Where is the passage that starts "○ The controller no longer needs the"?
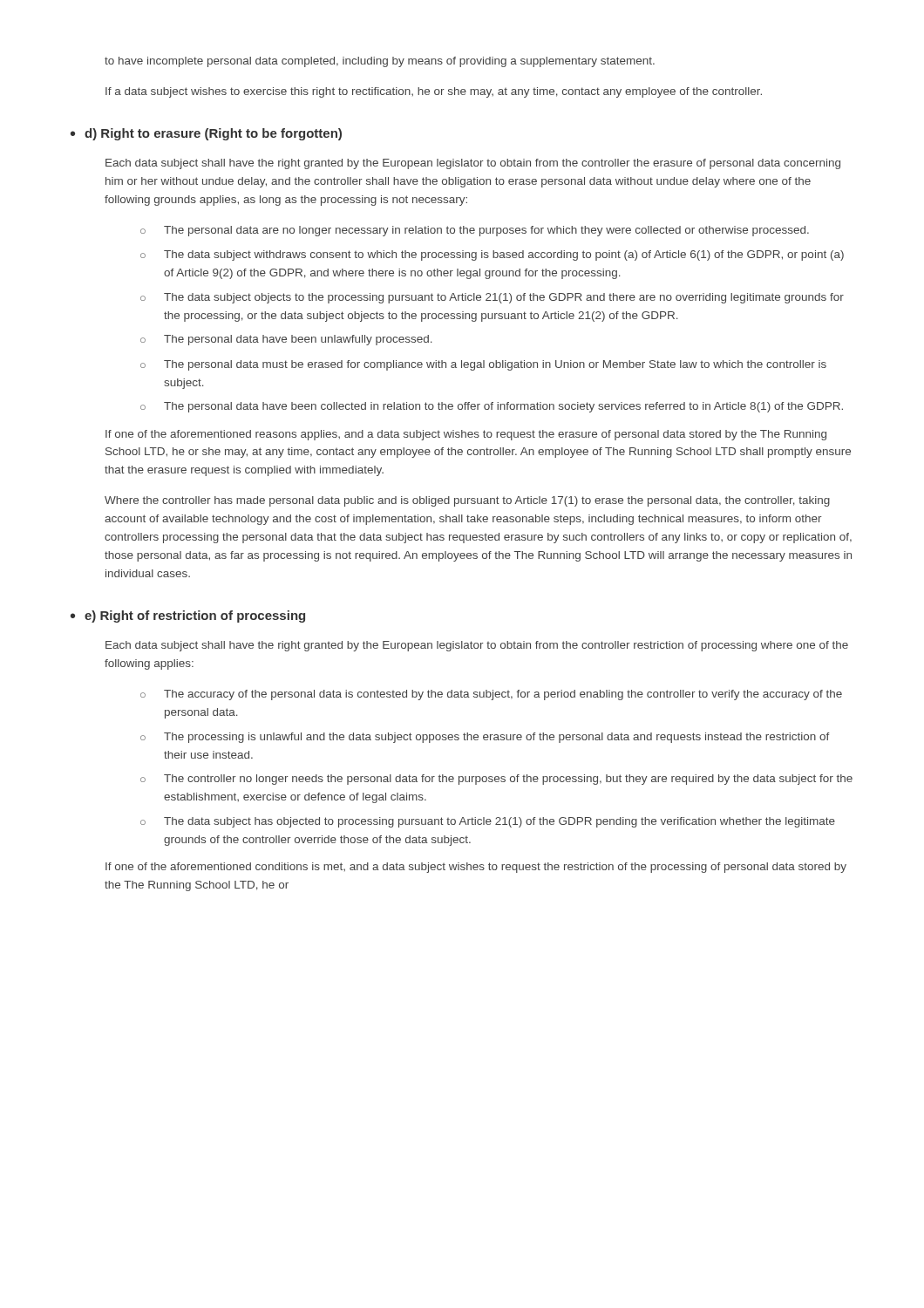This screenshot has height=1308, width=924. coord(497,789)
